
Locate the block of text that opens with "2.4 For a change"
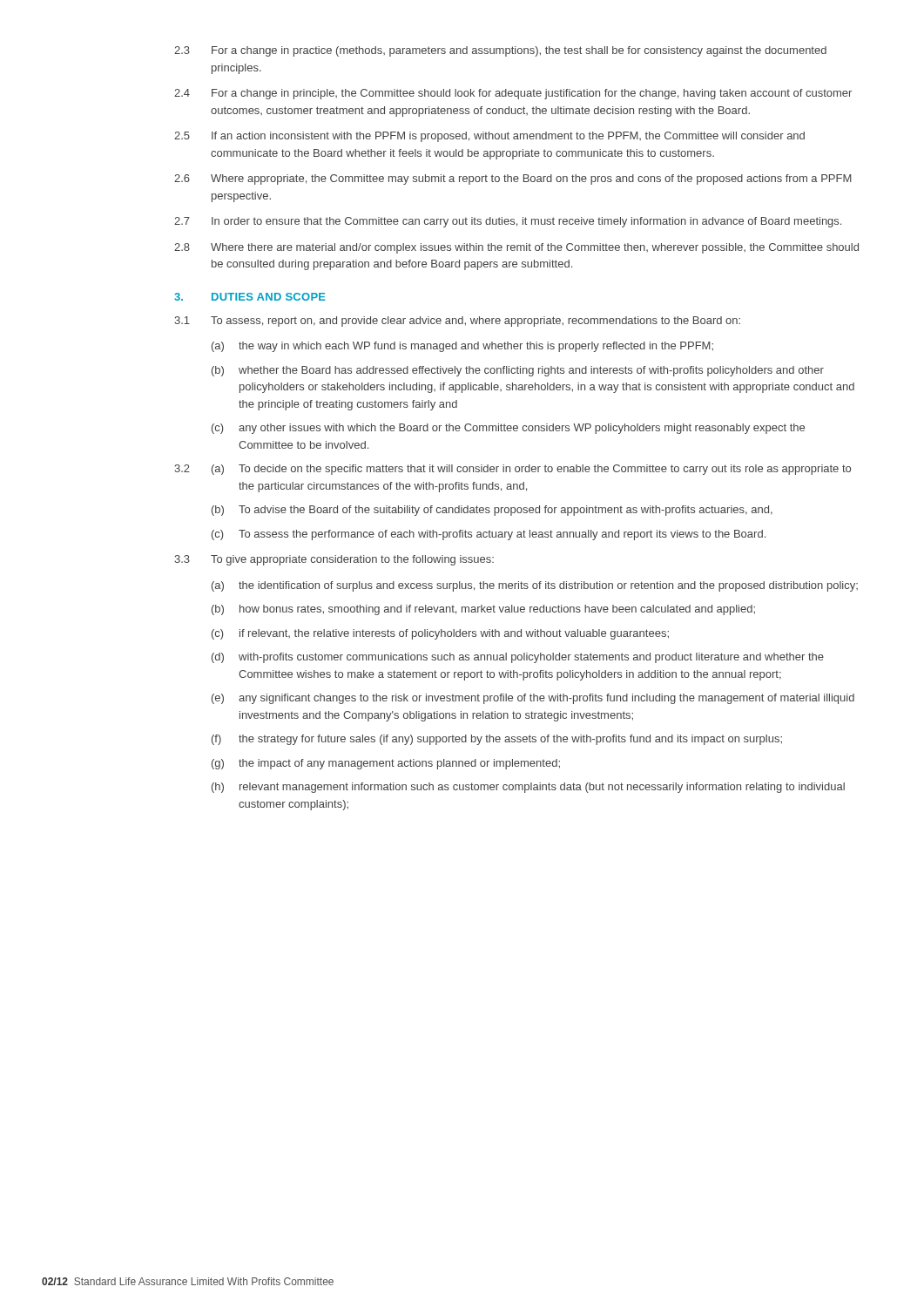pyautogui.click(x=519, y=102)
